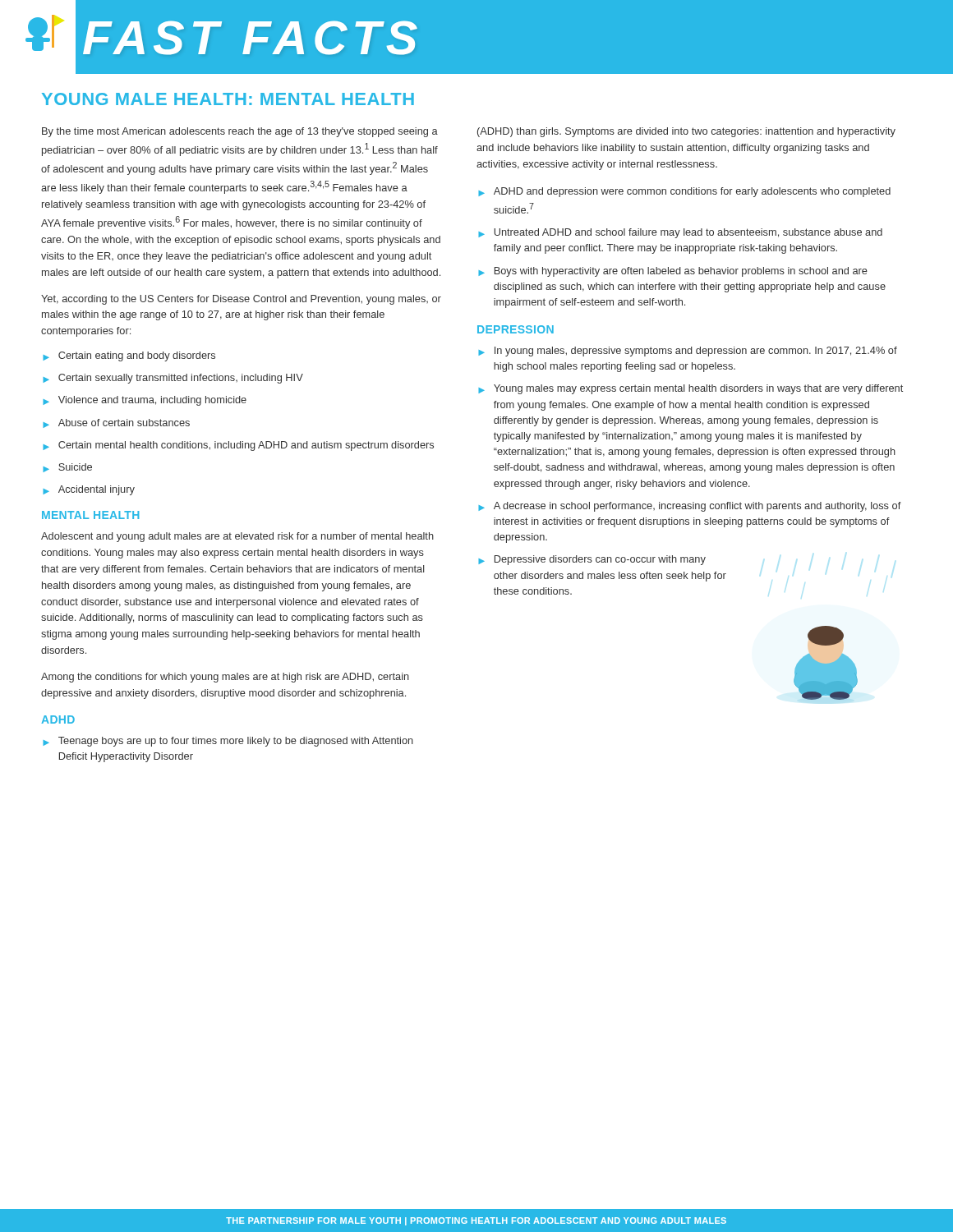This screenshot has width=953, height=1232.
Task: Locate the text block that reads "(ADHD) than girls."
Action: 686,147
